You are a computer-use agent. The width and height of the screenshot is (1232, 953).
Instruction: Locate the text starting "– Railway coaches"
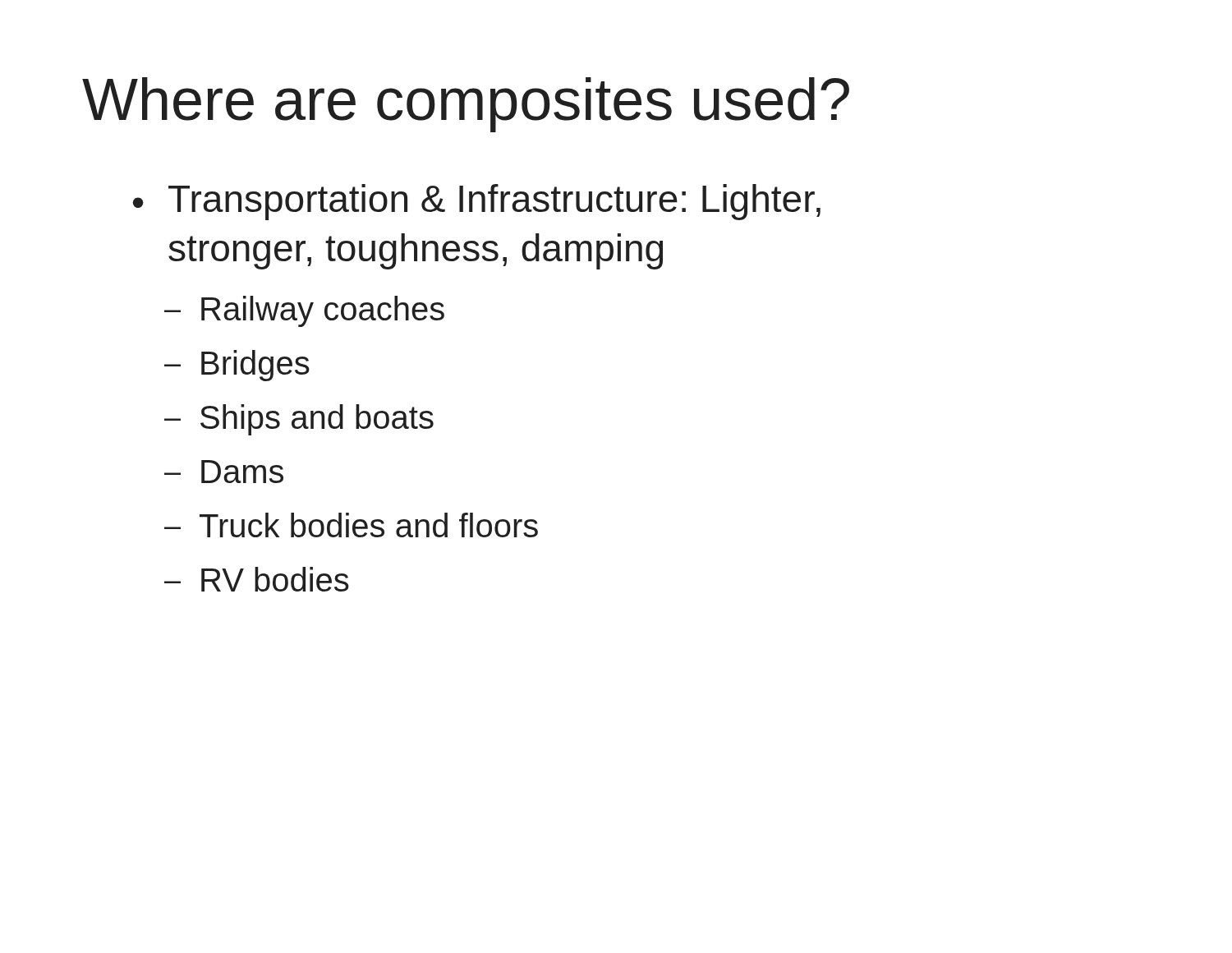click(305, 309)
